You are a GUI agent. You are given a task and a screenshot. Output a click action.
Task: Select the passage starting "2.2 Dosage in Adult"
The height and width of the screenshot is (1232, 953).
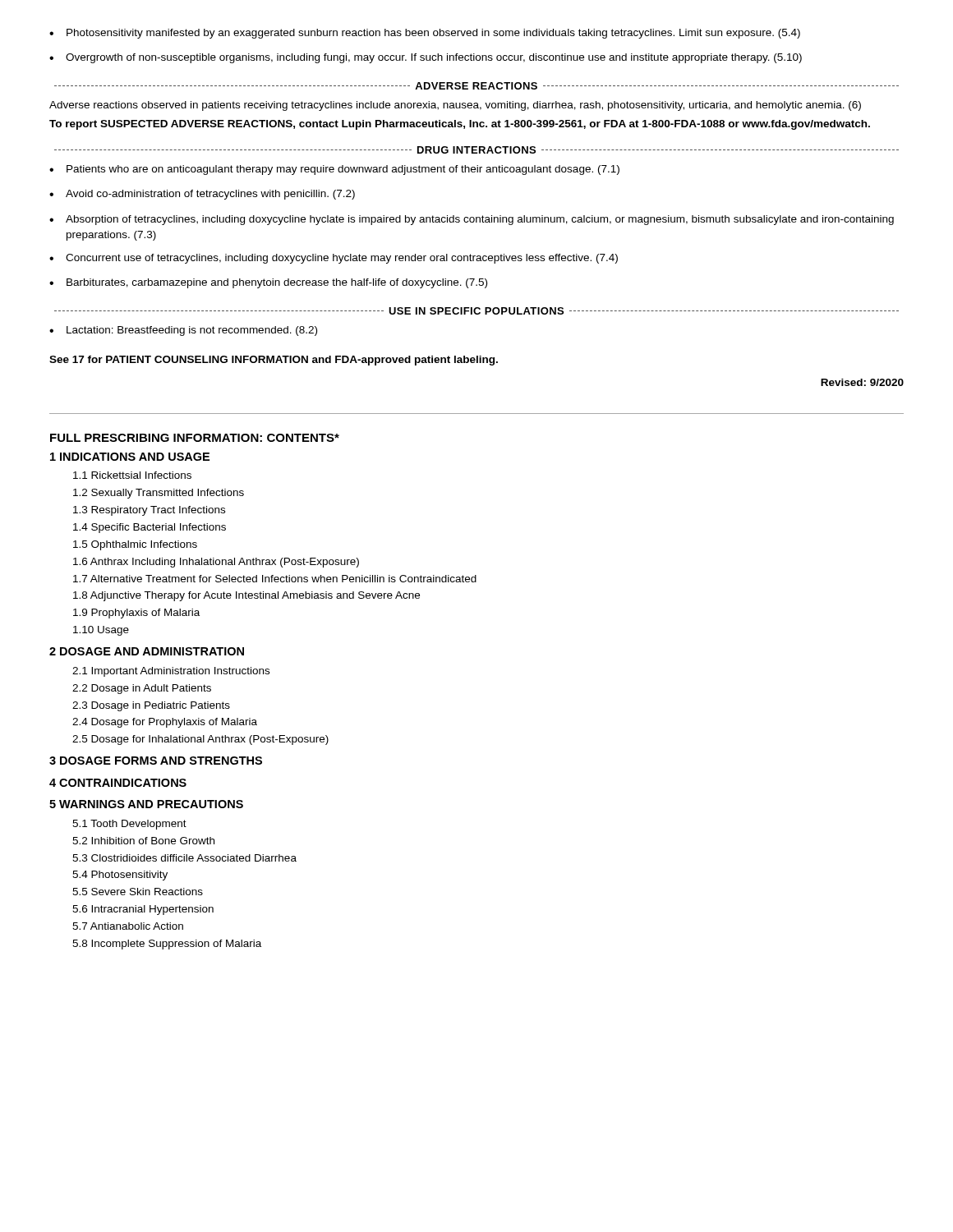[x=142, y=688]
